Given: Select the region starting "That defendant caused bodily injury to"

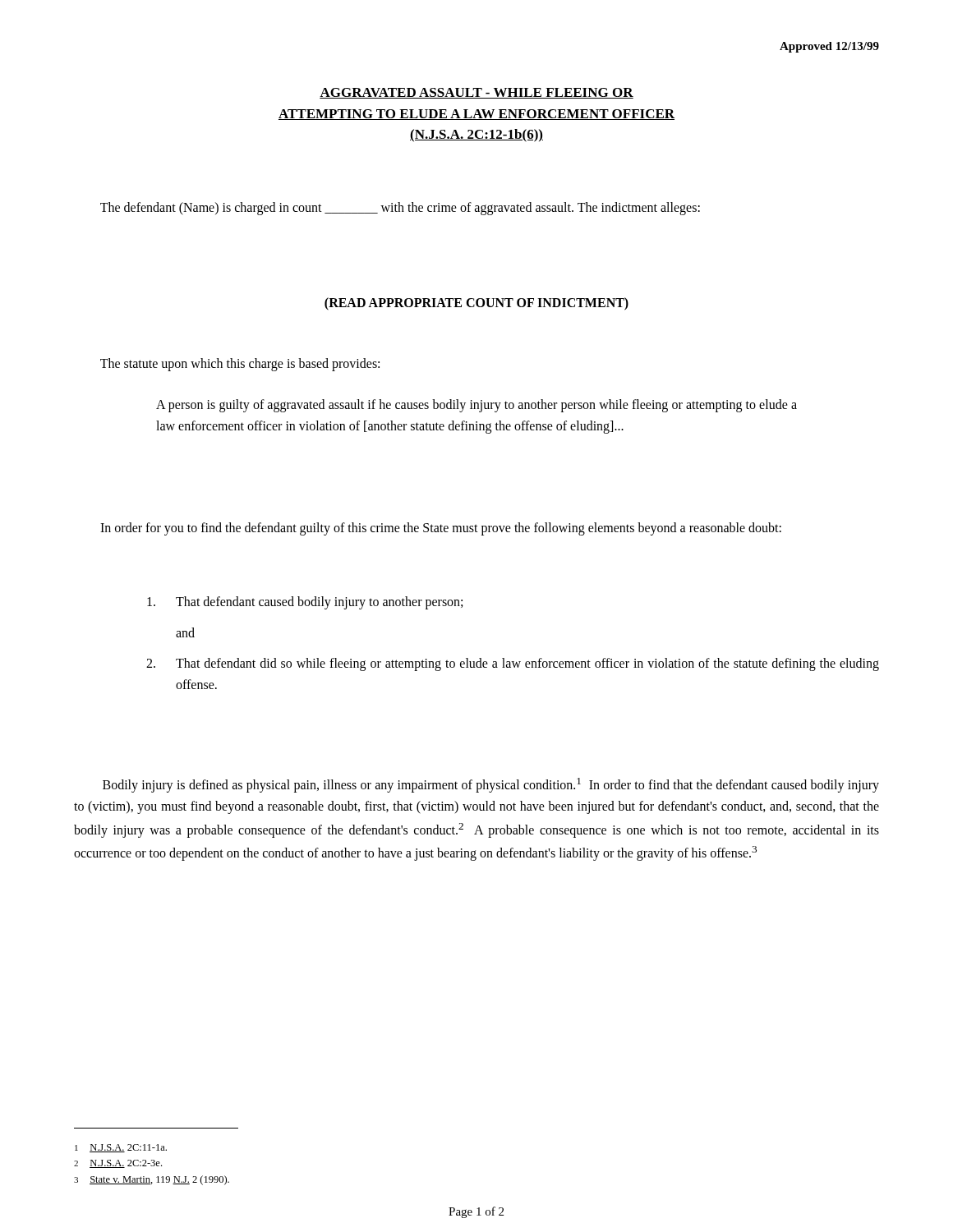Looking at the screenshot, I should click(305, 603).
